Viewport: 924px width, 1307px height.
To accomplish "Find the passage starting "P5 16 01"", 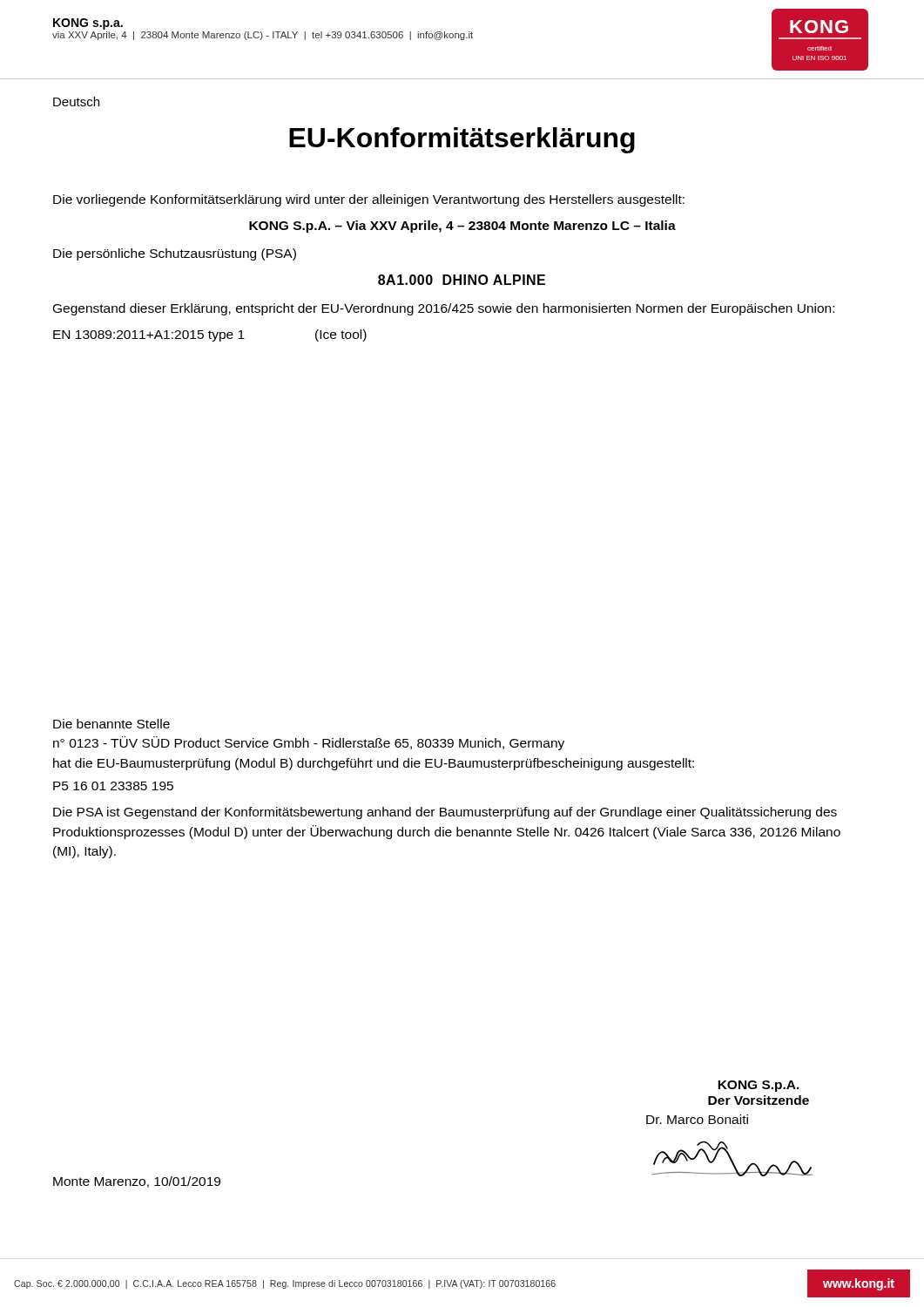I will tap(113, 786).
